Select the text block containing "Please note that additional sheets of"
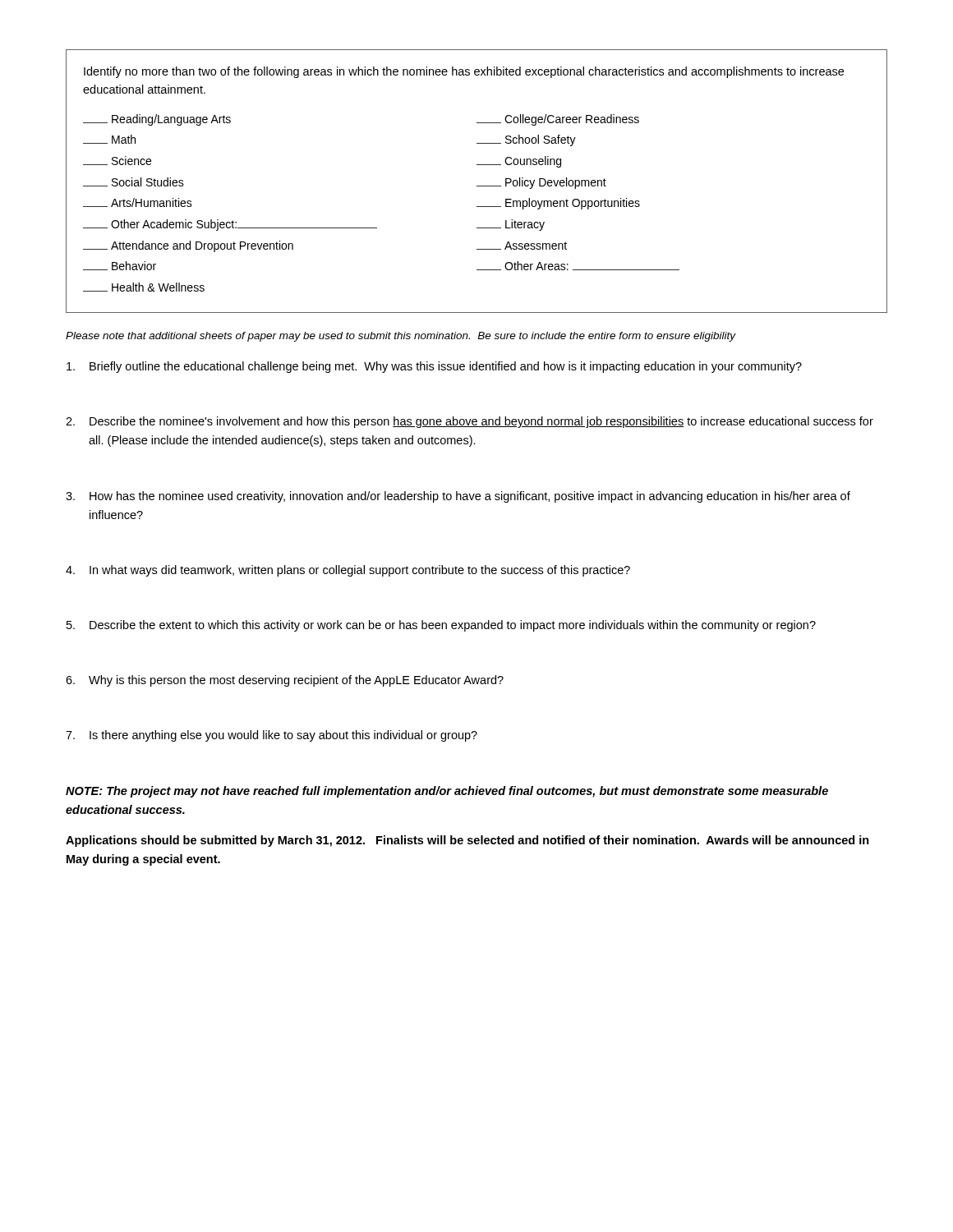953x1232 pixels. pos(400,335)
